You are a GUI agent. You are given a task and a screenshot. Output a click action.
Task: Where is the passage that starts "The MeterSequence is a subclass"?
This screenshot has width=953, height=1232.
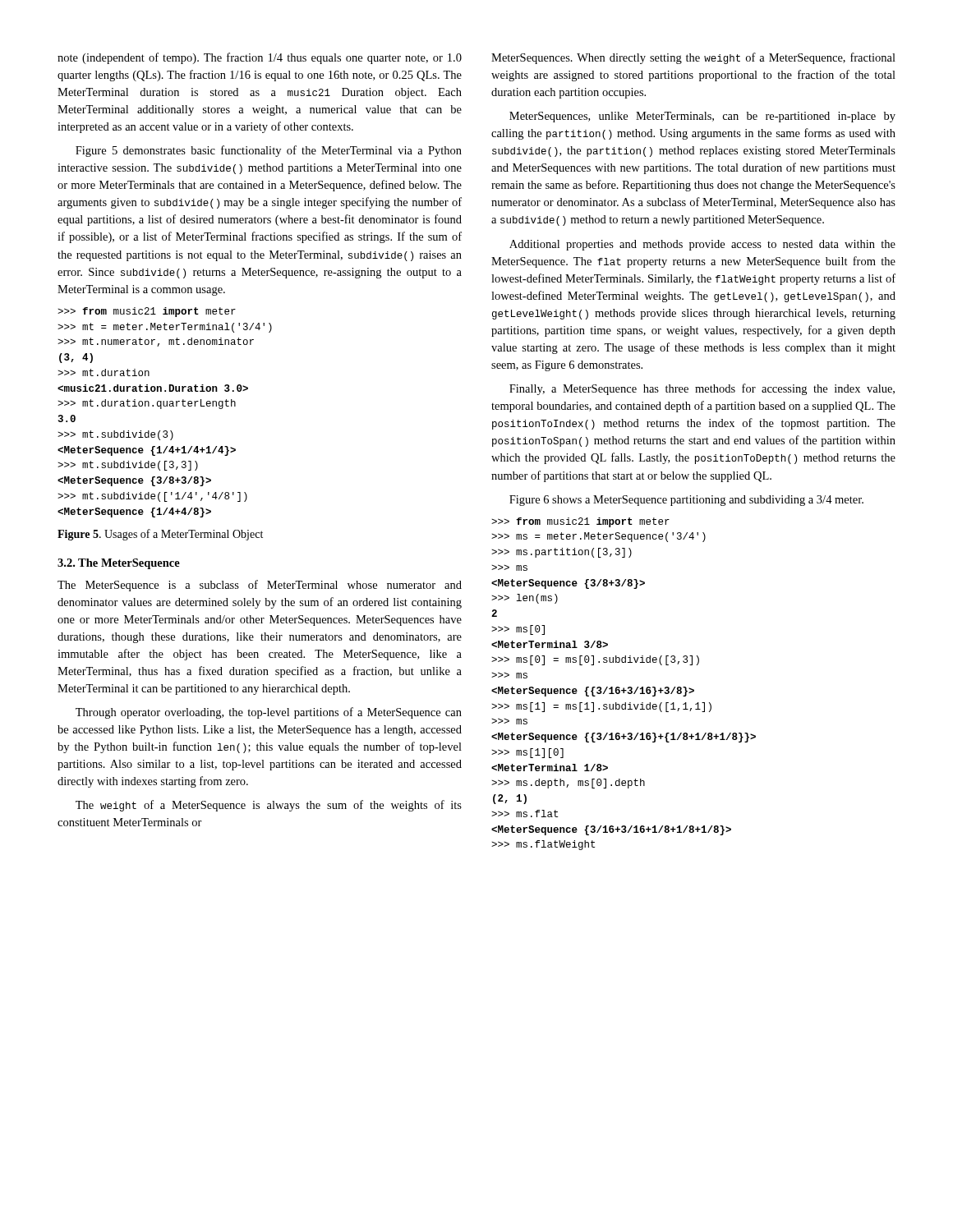click(x=260, y=637)
